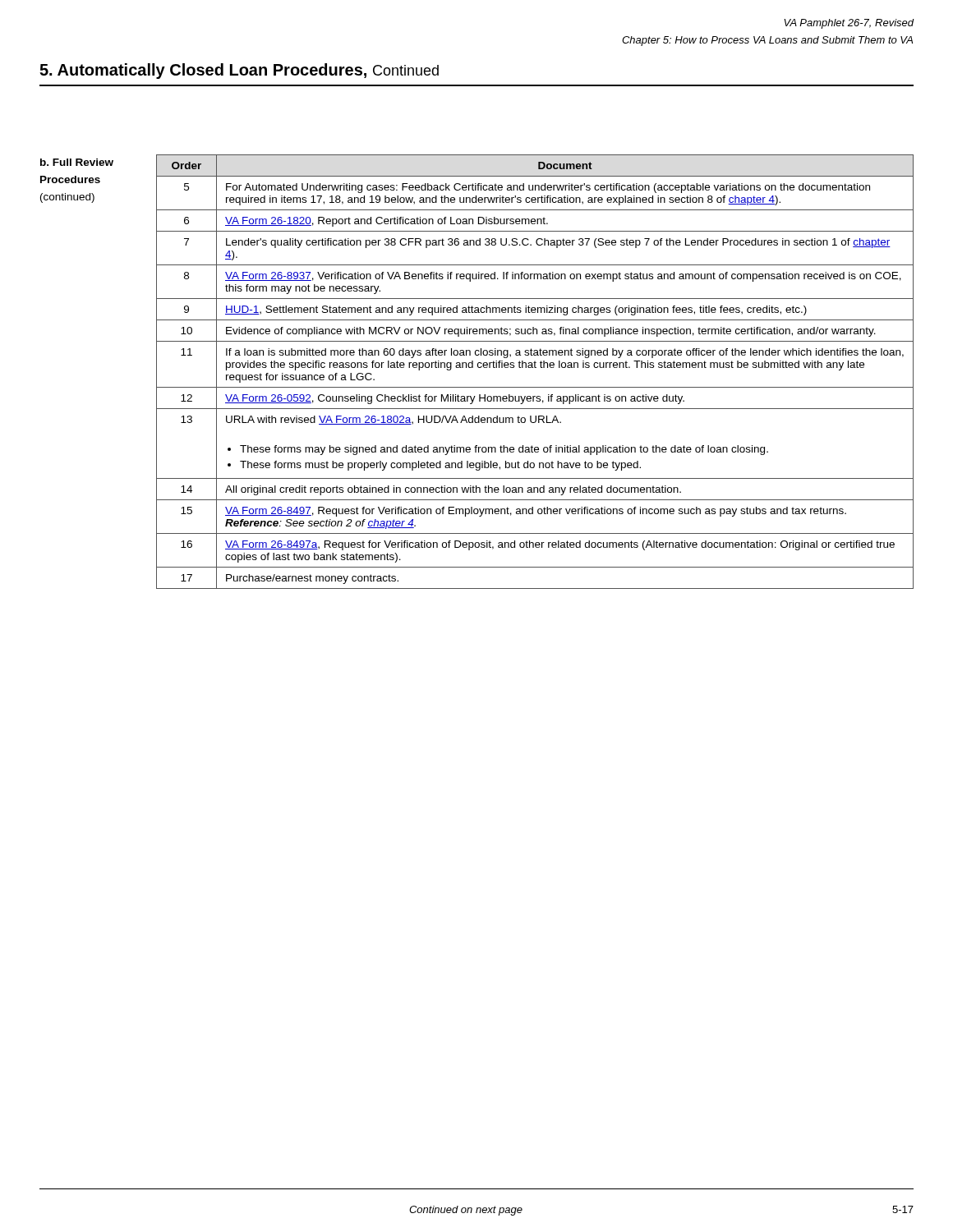Select the section header
This screenshot has width=953, height=1232.
click(76, 179)
